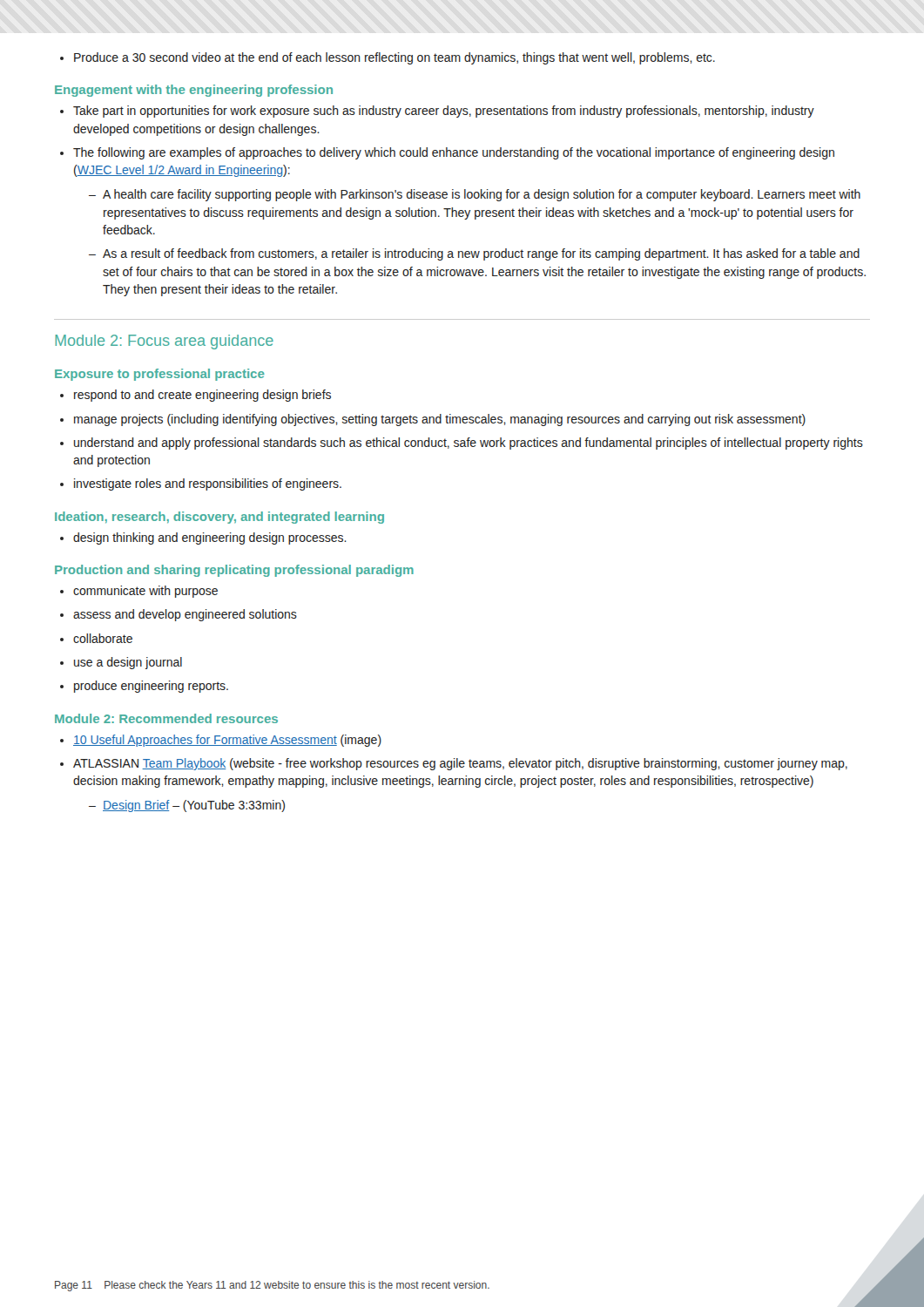Locate the section header with the text "Production and sharing"
Image resolution: width=924 pixels, height=1307 pixels.
click(234, 571)
